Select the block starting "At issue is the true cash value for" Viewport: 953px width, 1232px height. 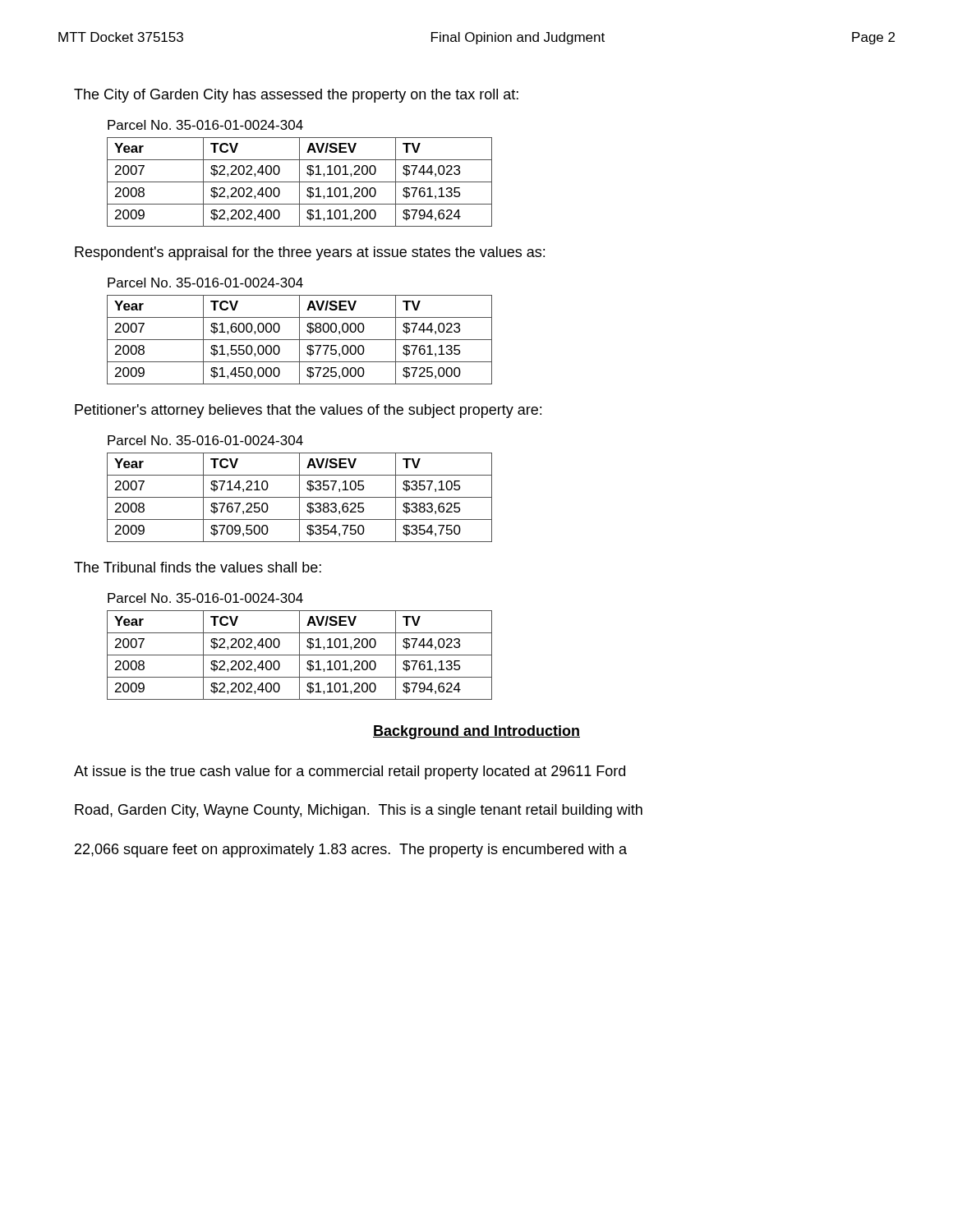[350, 771]
